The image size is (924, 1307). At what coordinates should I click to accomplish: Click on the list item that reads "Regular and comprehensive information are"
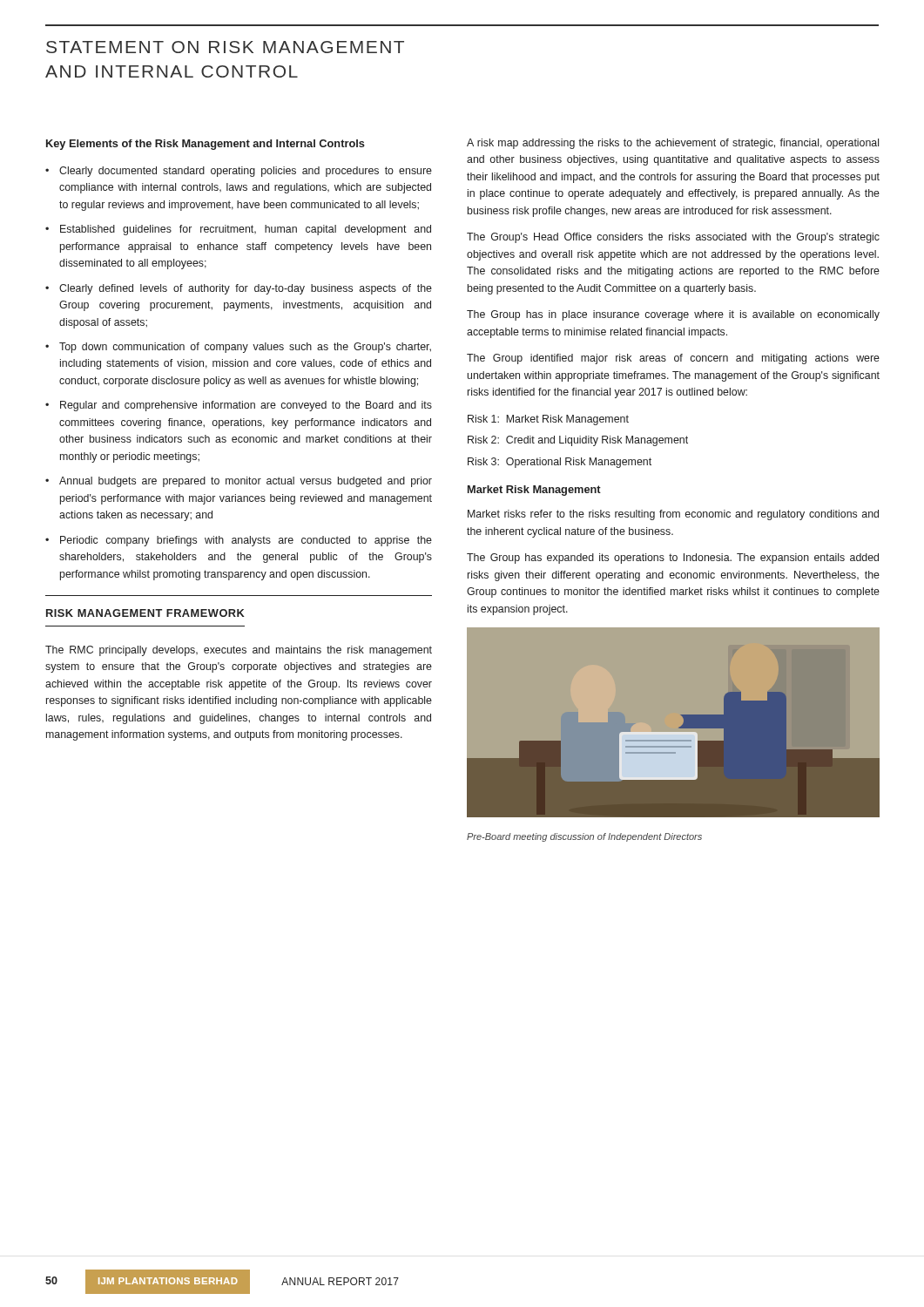pos(246,431)
